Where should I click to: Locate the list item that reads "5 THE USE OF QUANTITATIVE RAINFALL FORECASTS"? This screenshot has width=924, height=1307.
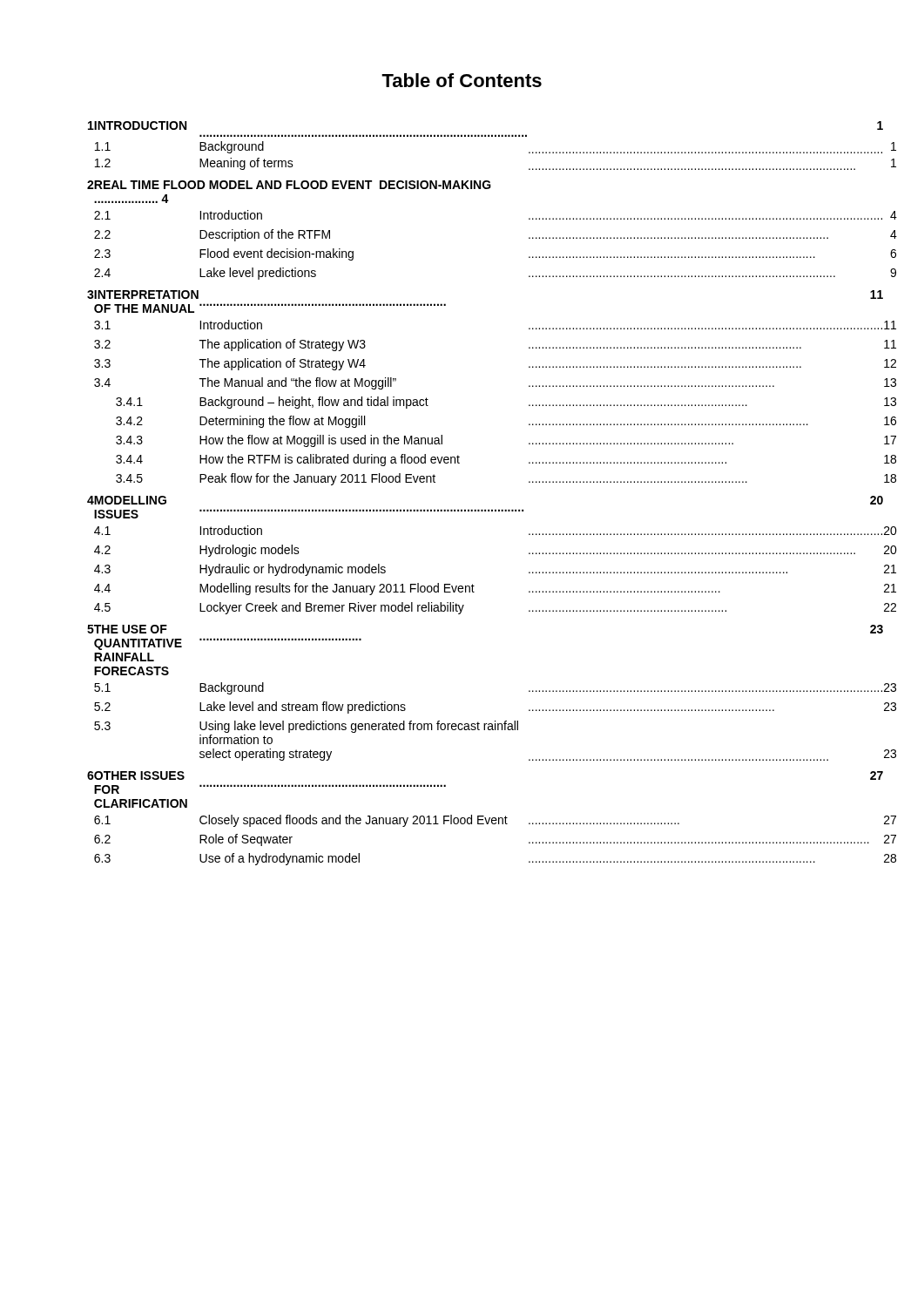pyautogui.click(x=124, y=629)
